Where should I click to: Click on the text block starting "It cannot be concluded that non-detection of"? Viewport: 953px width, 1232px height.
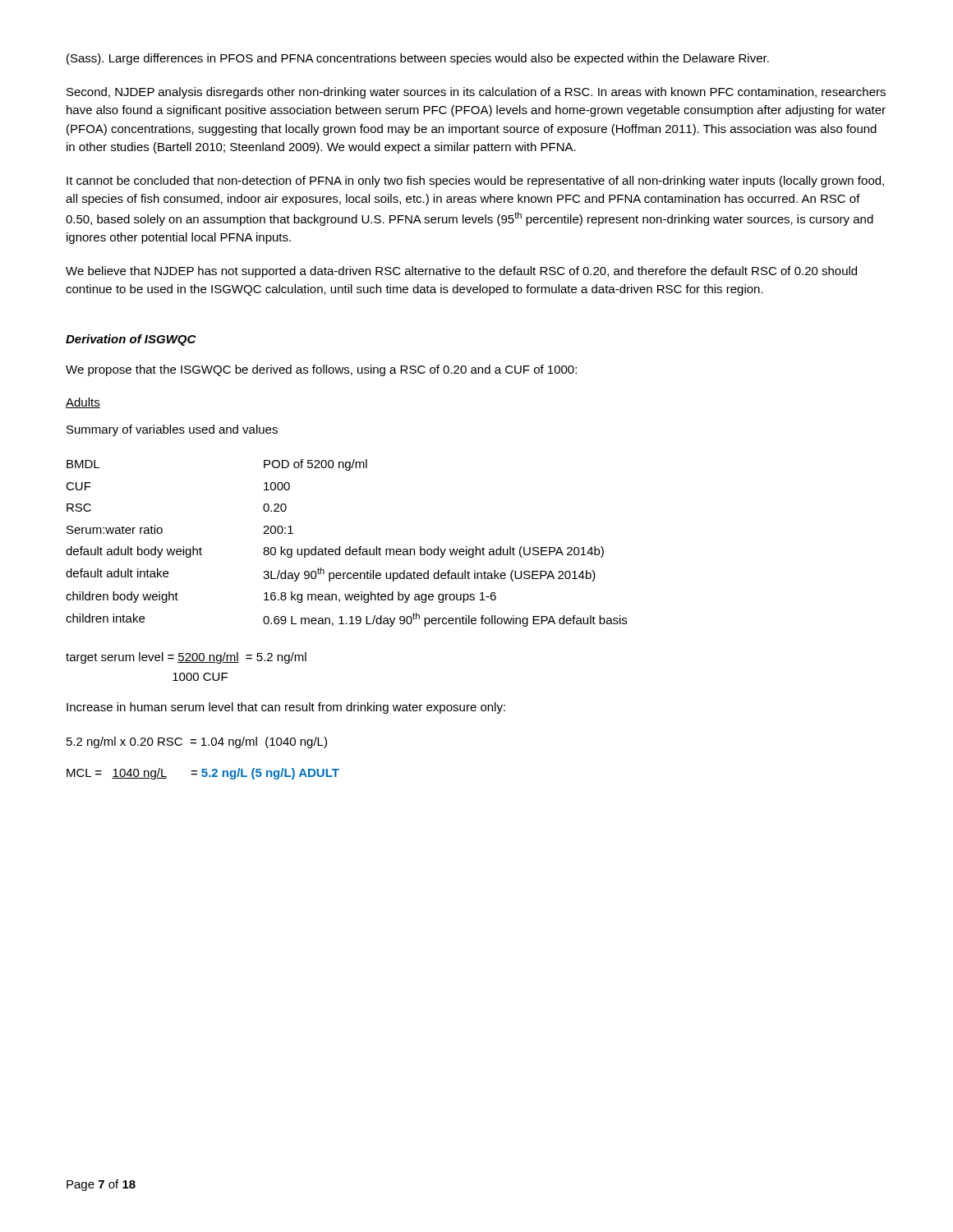475,208
